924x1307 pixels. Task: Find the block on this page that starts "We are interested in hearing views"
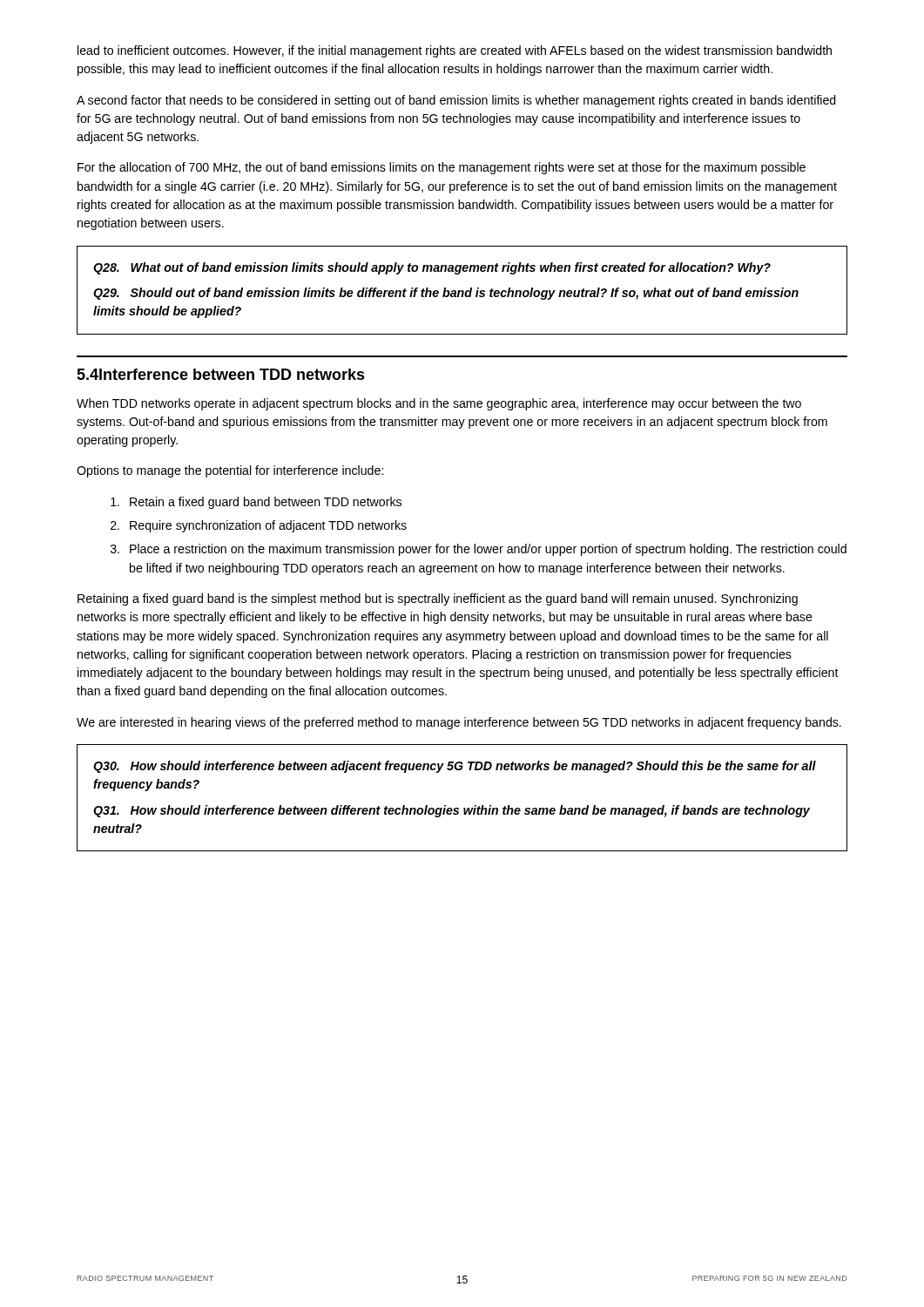point(459,722)
